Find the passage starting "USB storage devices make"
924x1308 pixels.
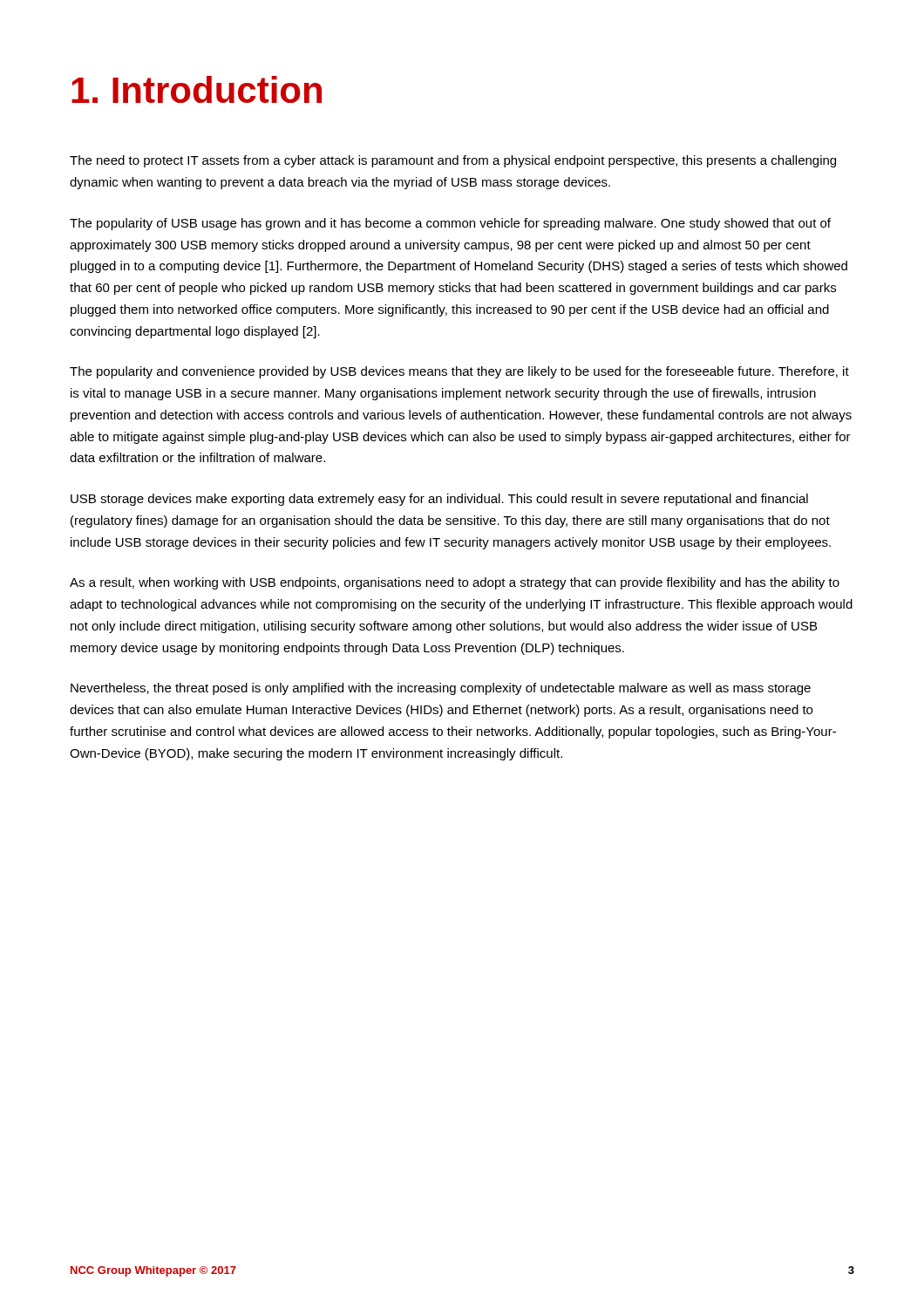pos(451,520)
